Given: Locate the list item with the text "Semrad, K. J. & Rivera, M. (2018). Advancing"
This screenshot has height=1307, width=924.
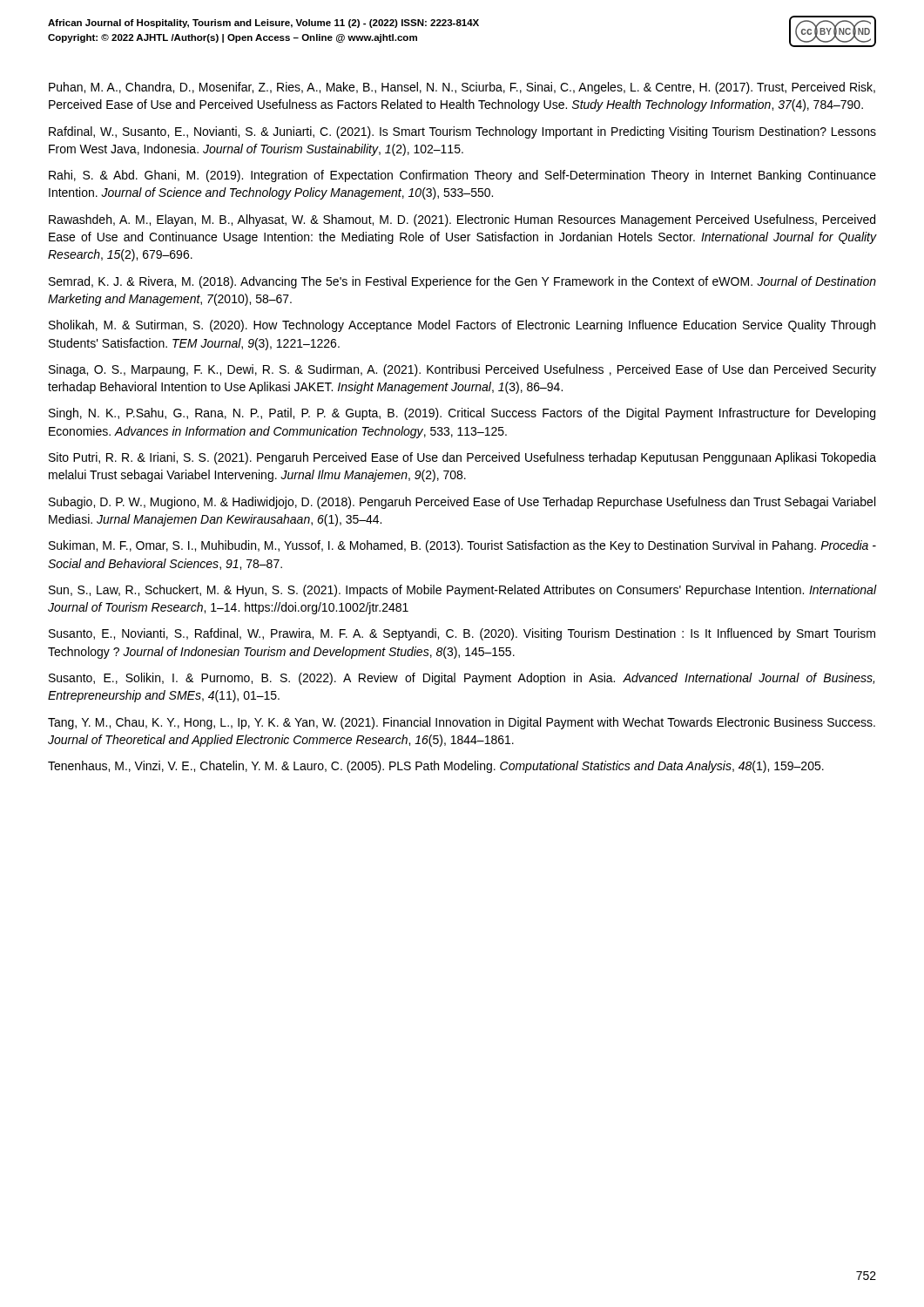Looking at the screenshot, I should [x=462, y=290].
